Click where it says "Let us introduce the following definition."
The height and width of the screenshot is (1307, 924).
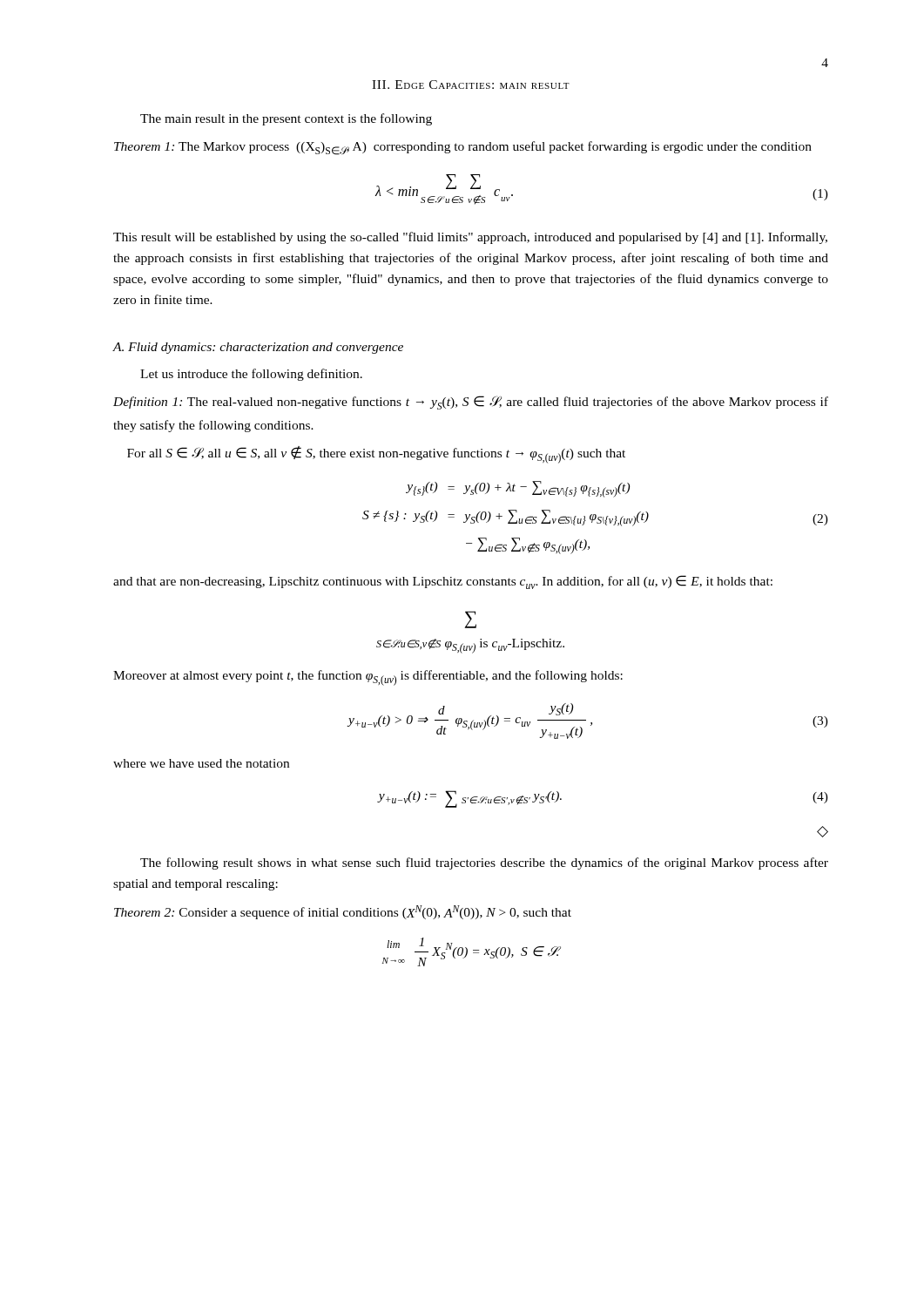[x=252, y=373]
